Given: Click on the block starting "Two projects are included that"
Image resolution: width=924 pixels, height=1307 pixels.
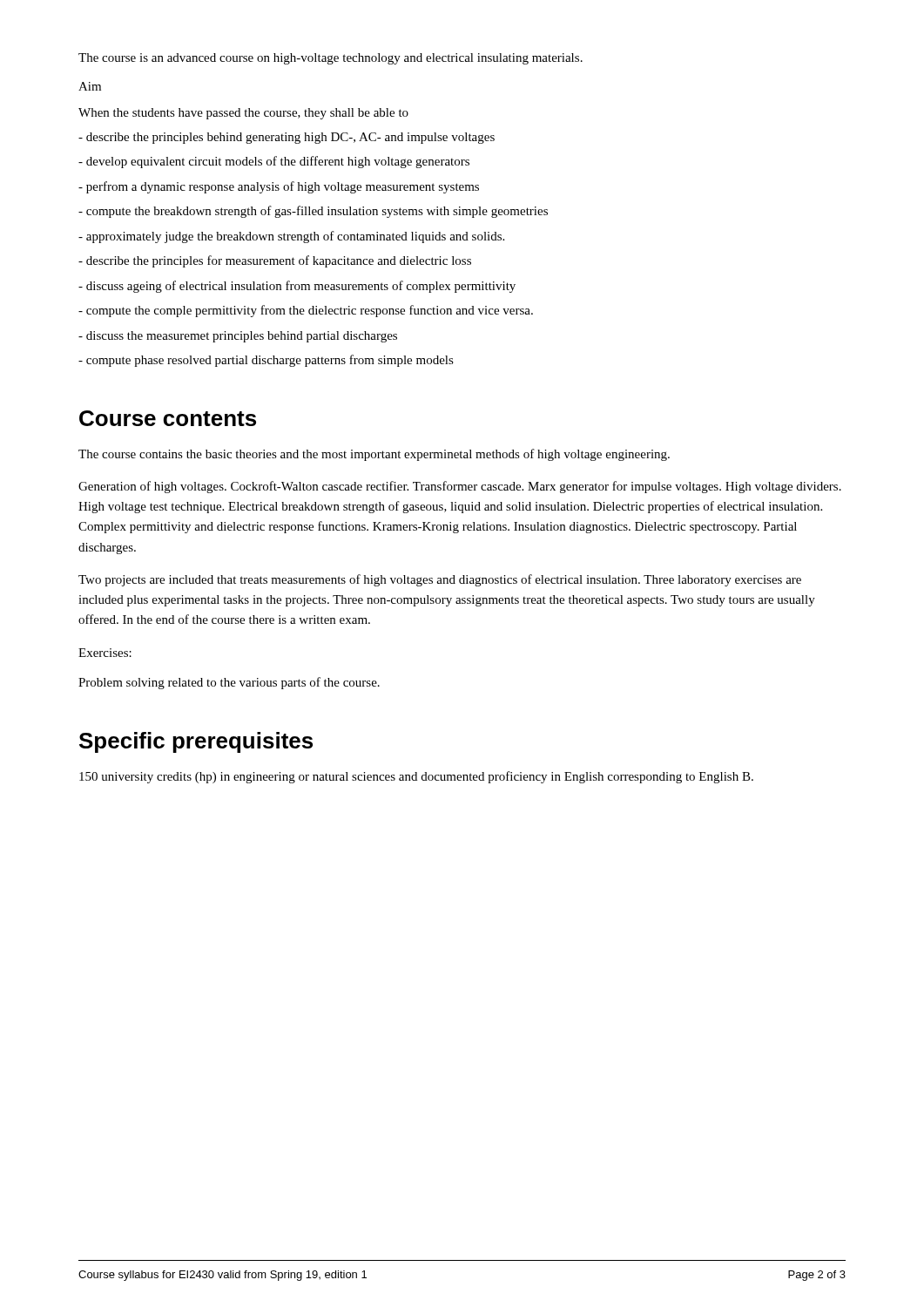Looking at the screenshot, I should [447, 599].
